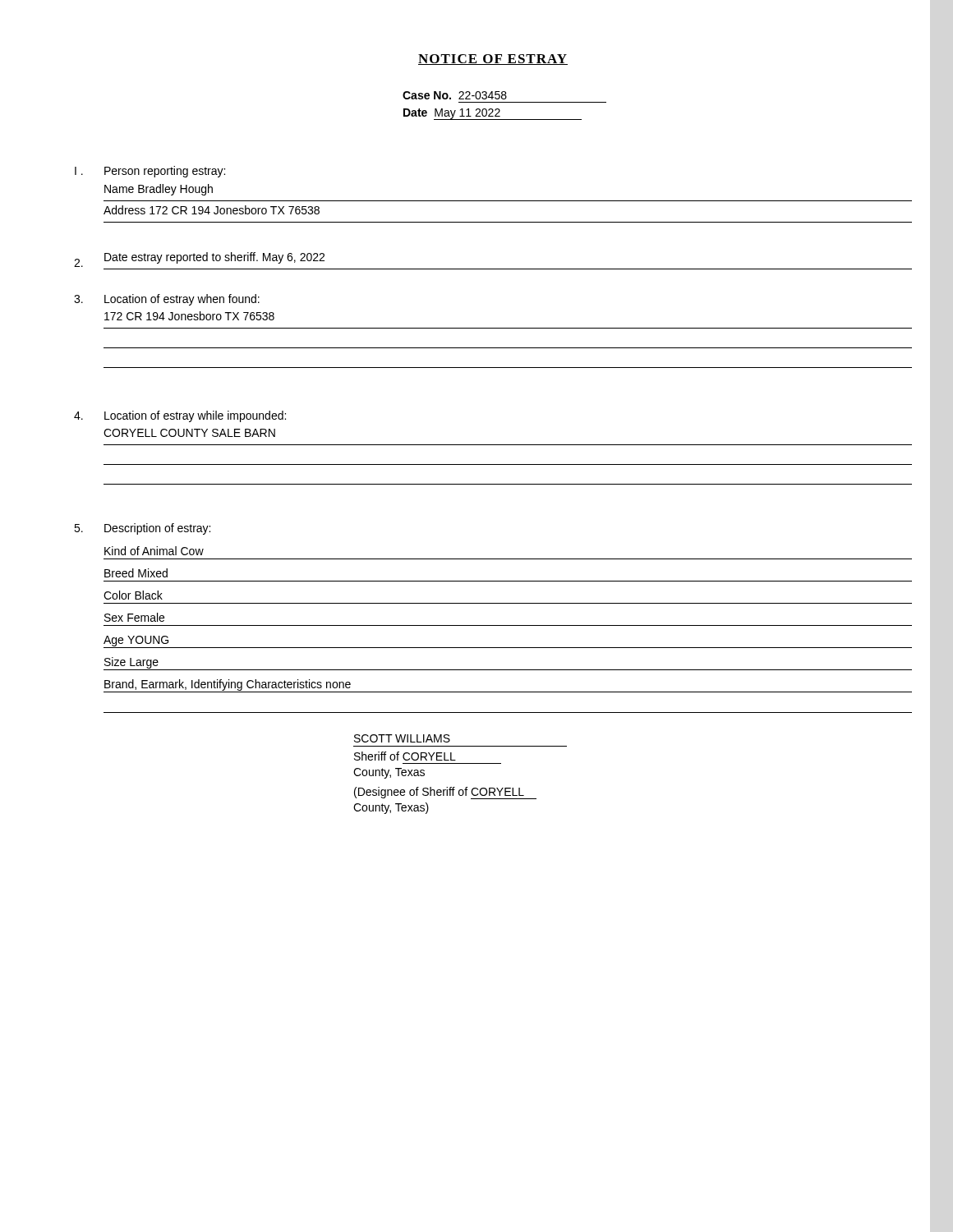953x1232 pixels.
Task: Point to the element starting "3. Location of"
Action: 493,330
